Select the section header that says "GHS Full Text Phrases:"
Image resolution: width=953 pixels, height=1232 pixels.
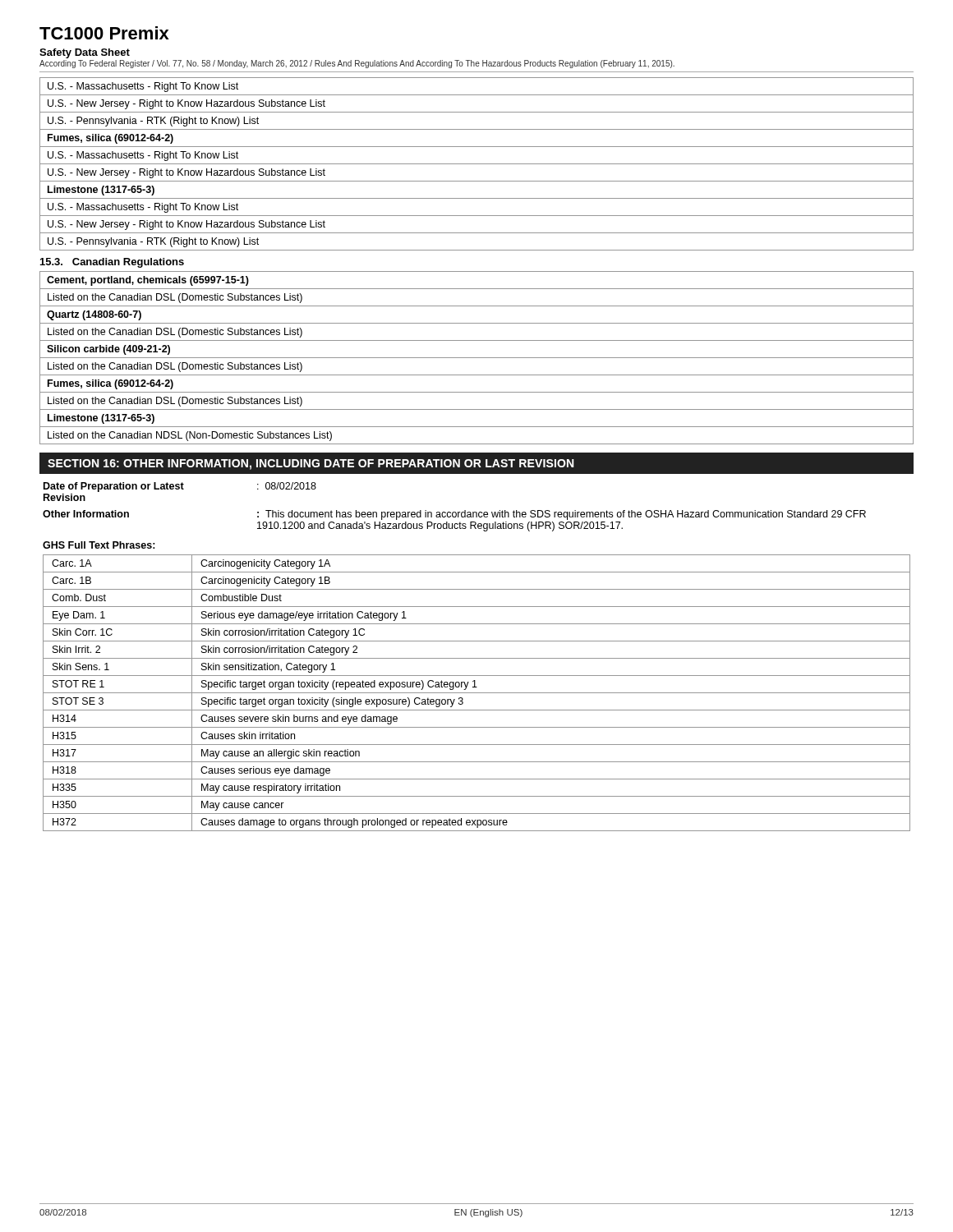point(99,545)
